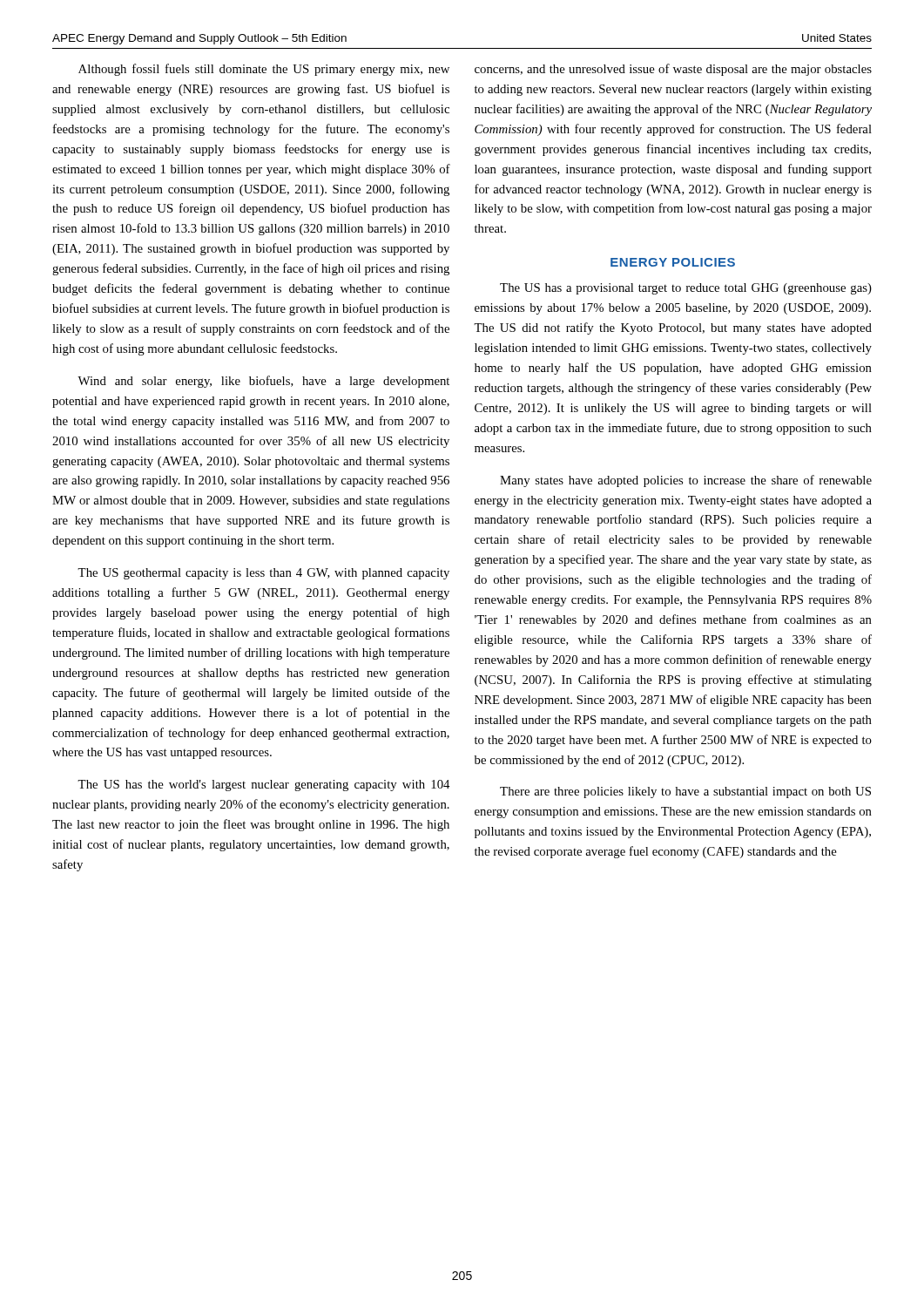Click on the text block starting "There are three policies likely to have"

tap(673, 822)
